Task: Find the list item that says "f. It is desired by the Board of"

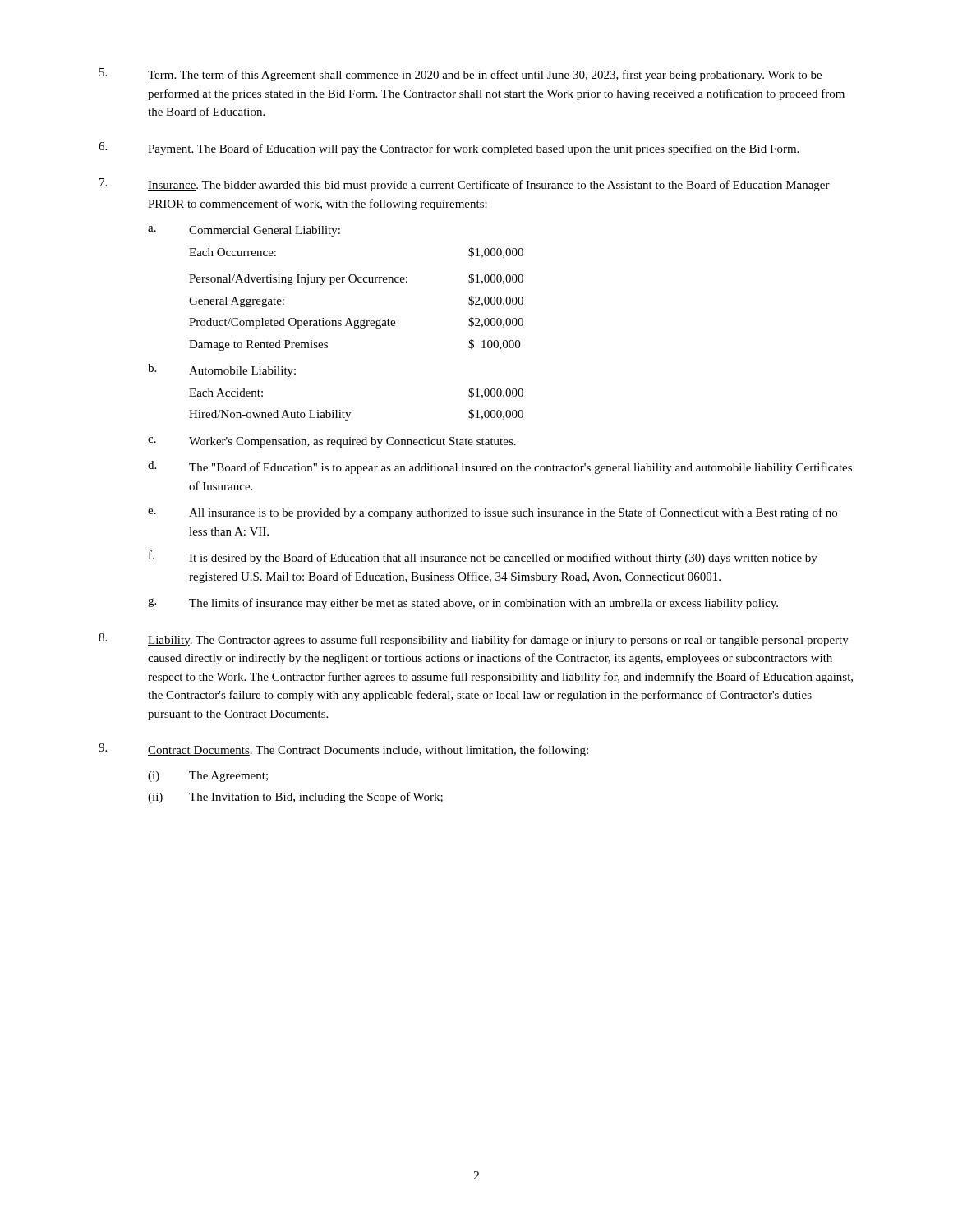Action: [x=501, y=567]
